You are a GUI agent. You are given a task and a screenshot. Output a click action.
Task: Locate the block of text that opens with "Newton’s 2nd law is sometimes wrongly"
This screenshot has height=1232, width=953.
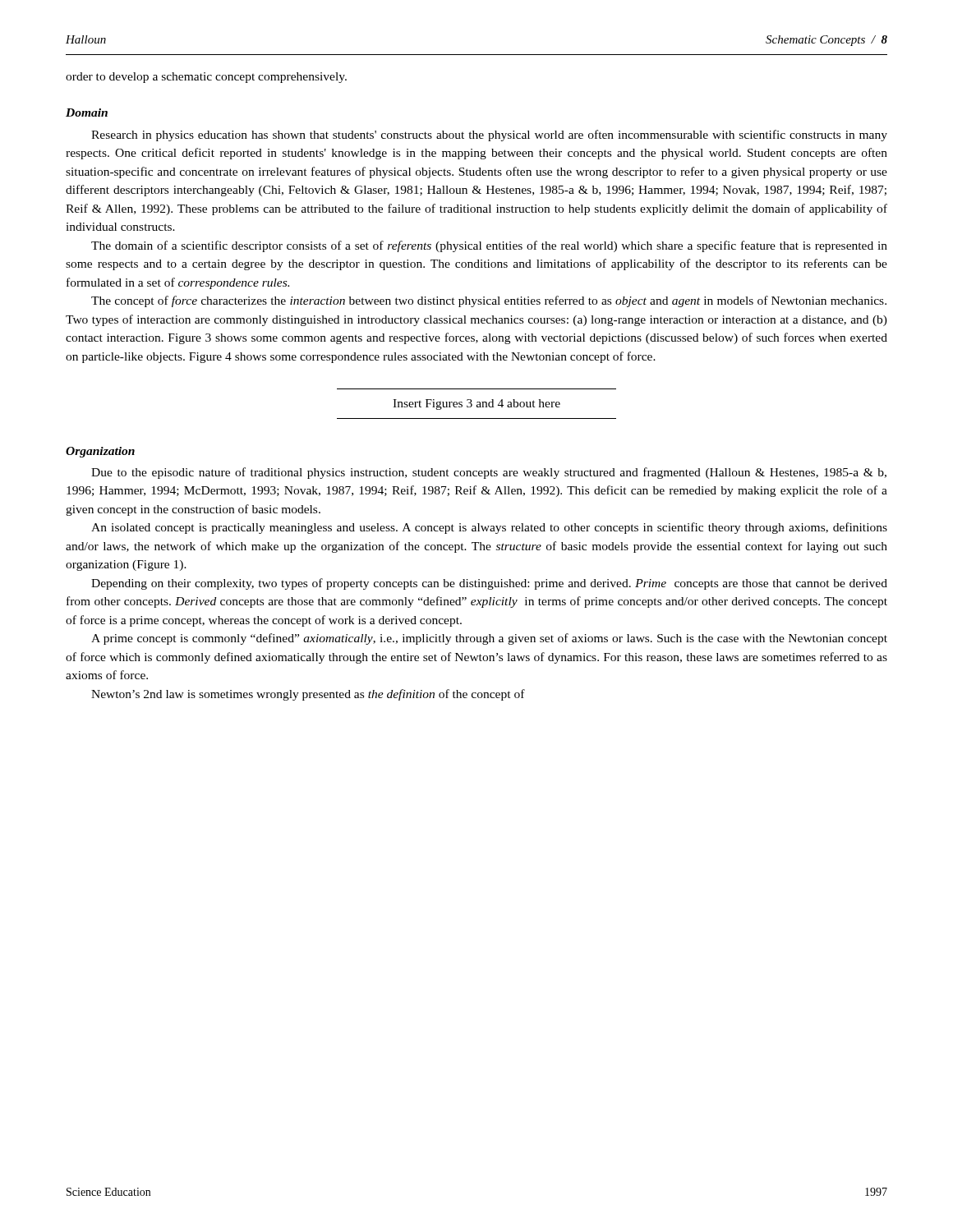tap(476, 694)
